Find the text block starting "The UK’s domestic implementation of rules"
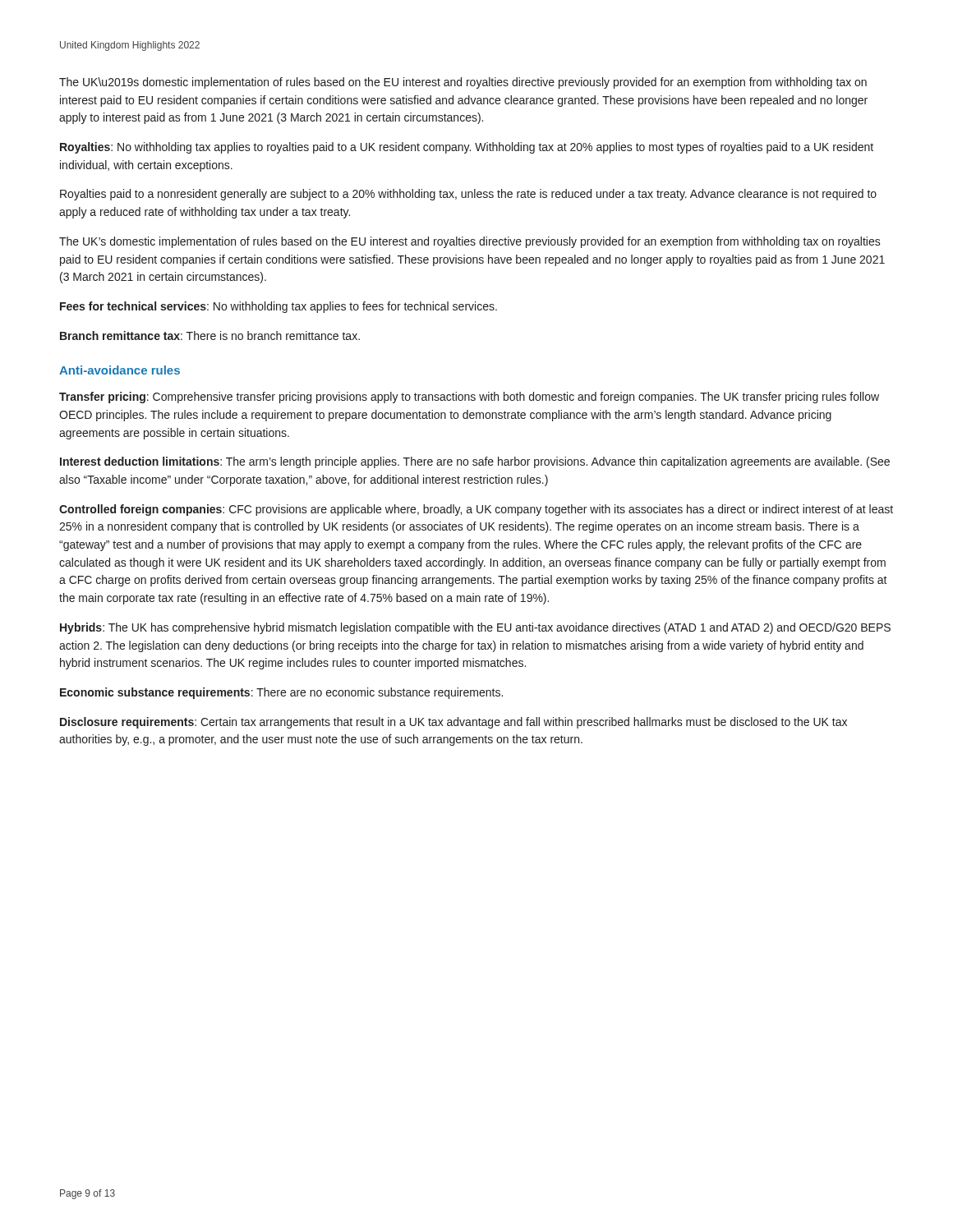 pyautogui.click(x=472, y=259)
